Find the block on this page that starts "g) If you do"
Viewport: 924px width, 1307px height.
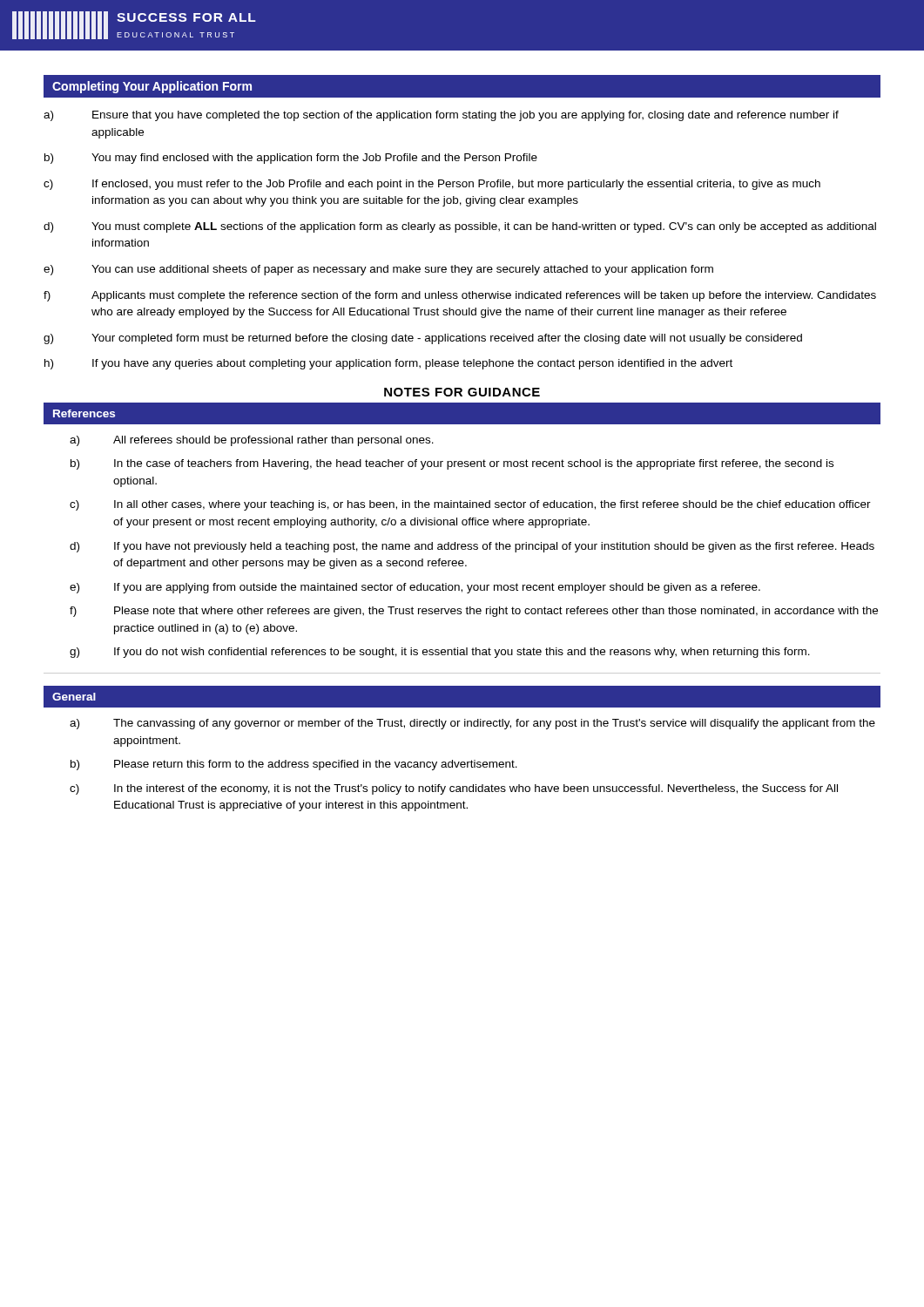tap(475, 652)
